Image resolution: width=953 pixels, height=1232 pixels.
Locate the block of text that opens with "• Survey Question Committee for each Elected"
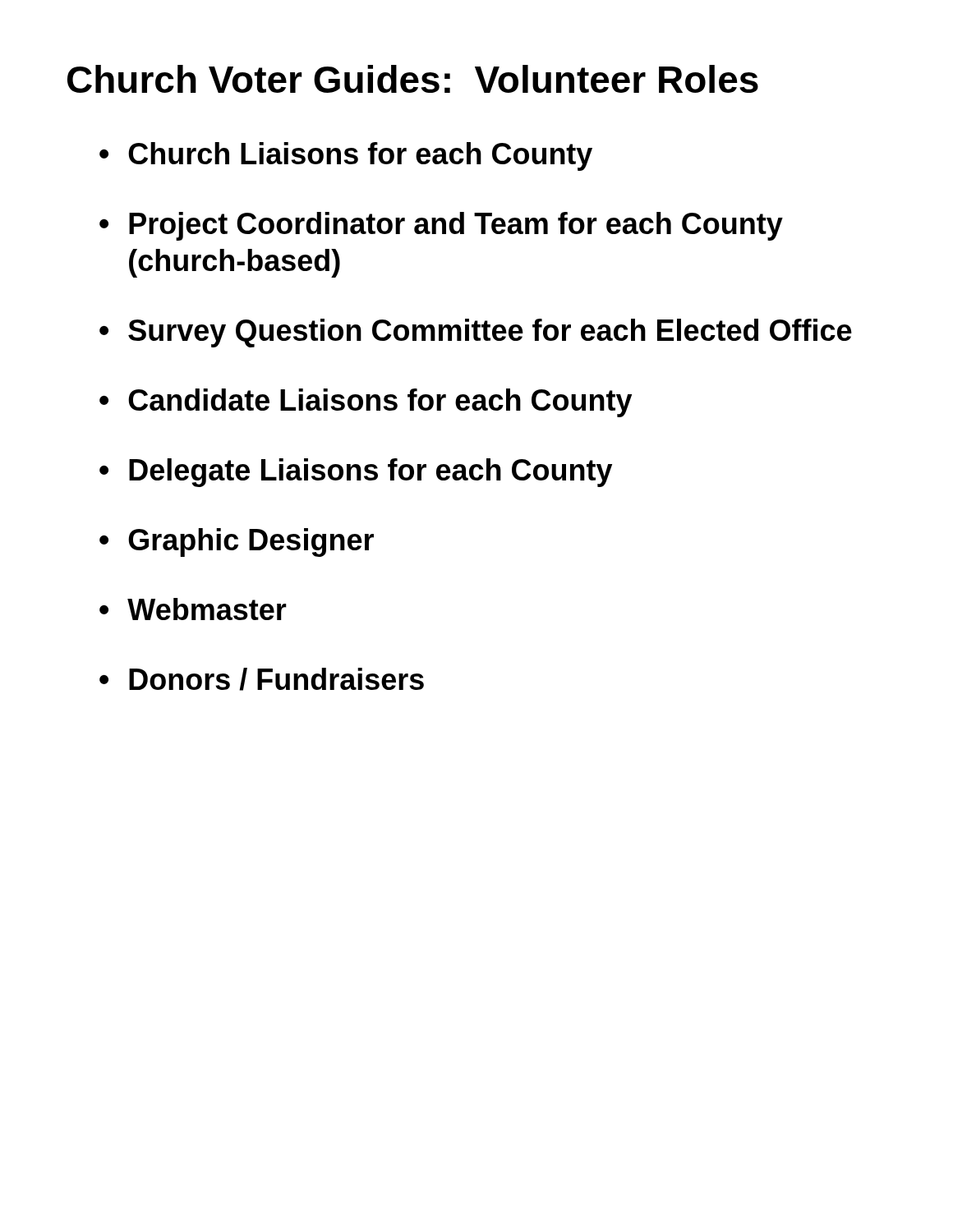click(x=475, y=331)
